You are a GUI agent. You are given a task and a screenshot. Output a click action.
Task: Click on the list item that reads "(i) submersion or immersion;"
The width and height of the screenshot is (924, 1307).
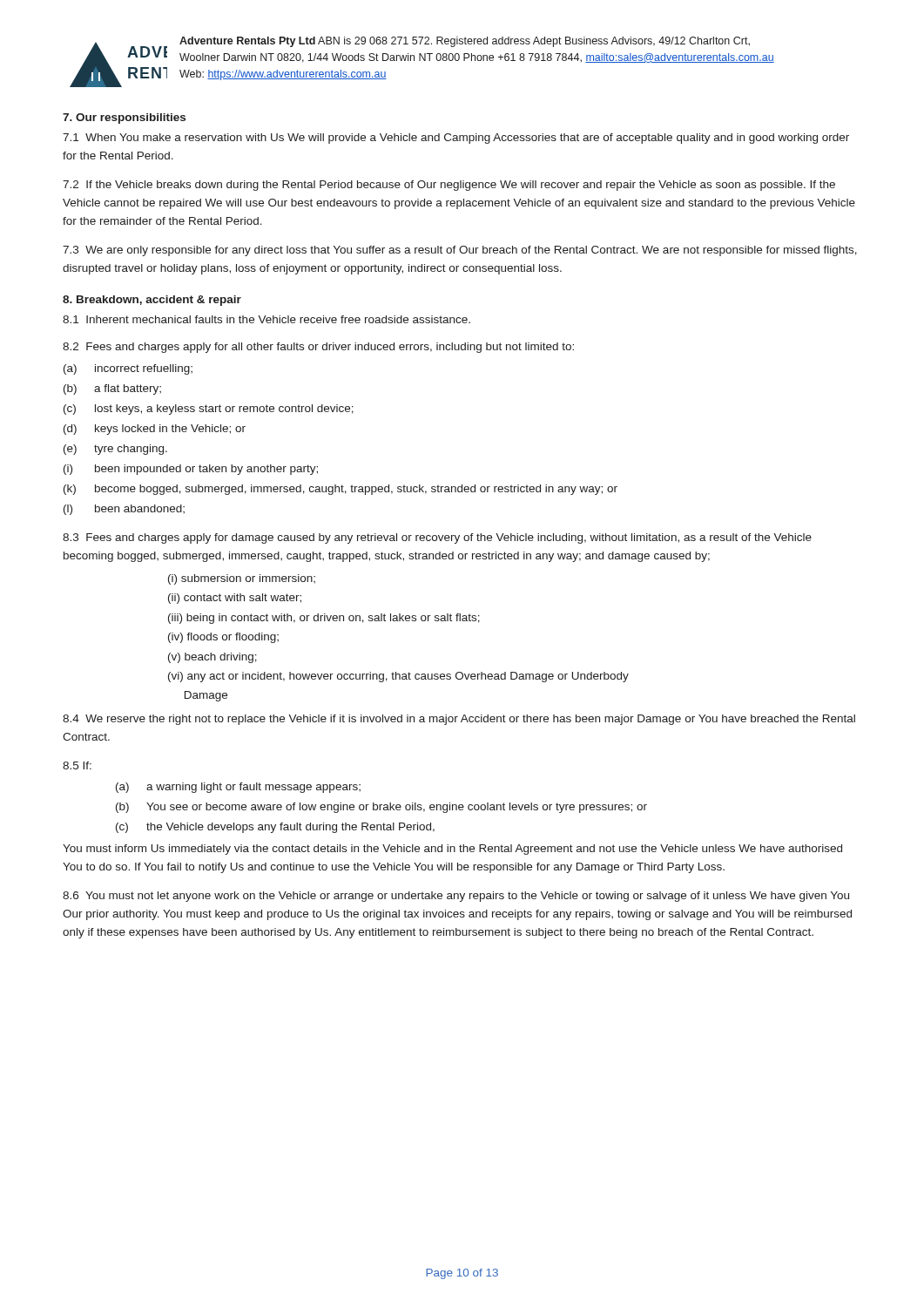242,578
